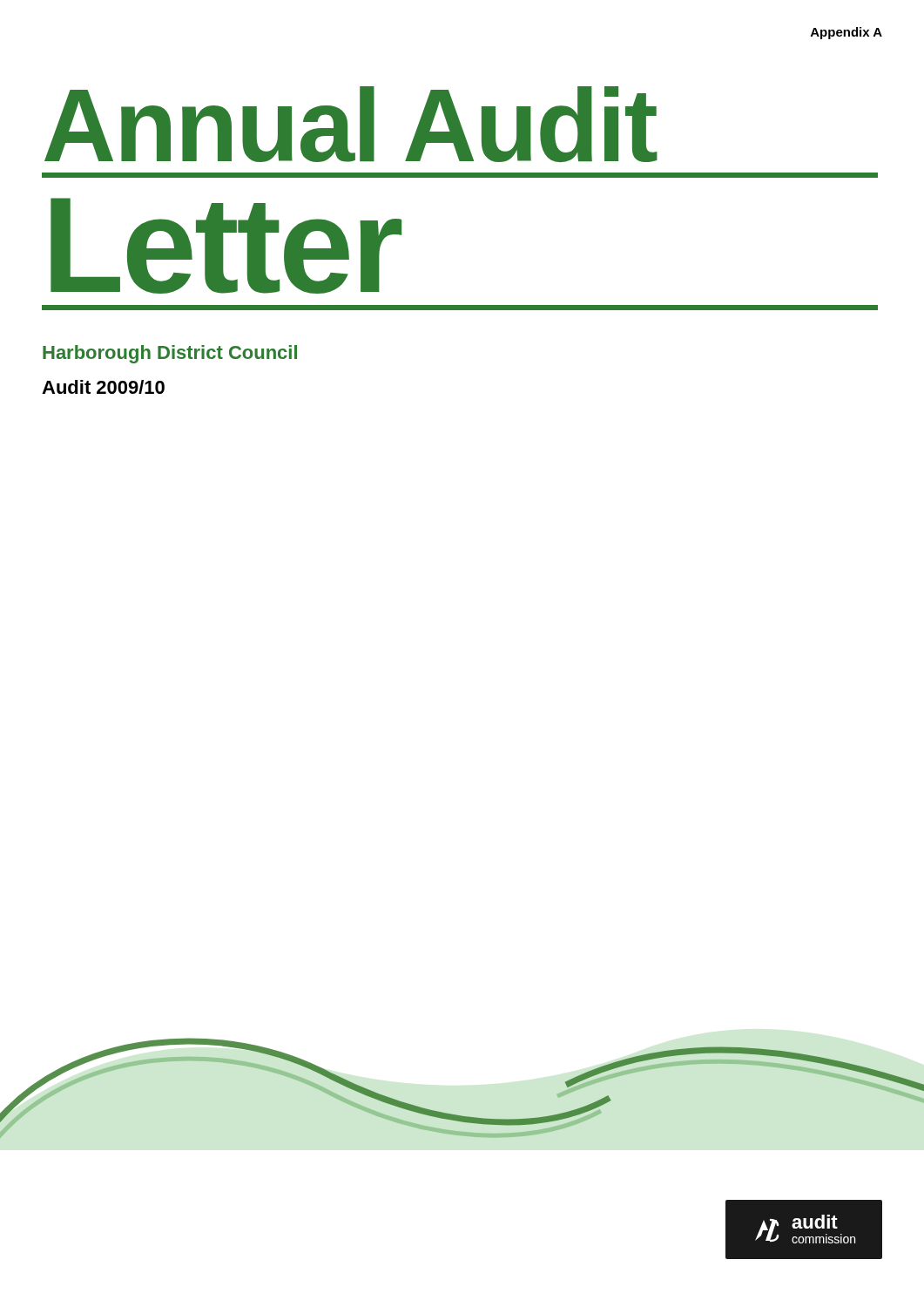Click on the illustration

(462, 1072)
